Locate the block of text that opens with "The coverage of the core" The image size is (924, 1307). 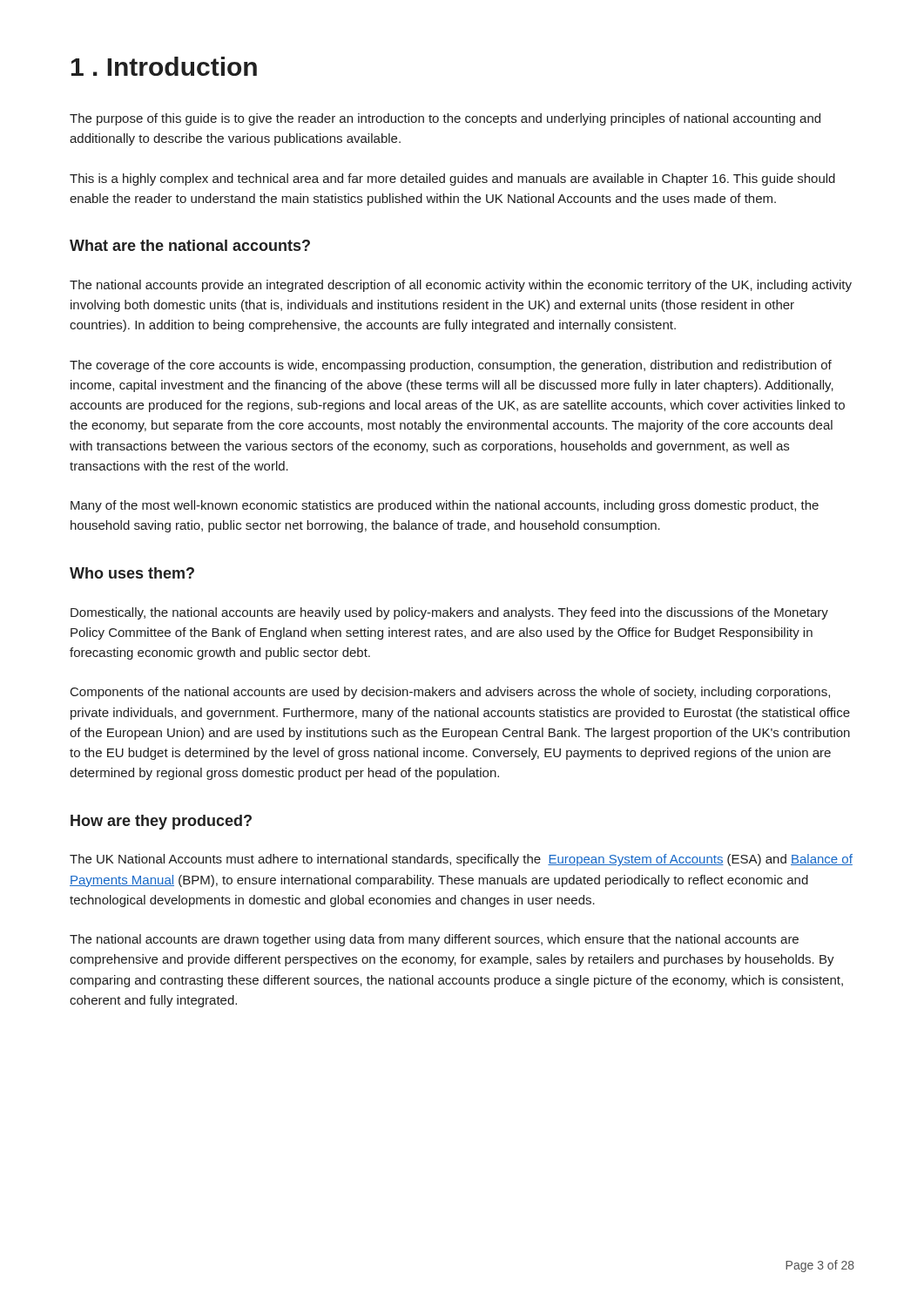click(462, 415)
